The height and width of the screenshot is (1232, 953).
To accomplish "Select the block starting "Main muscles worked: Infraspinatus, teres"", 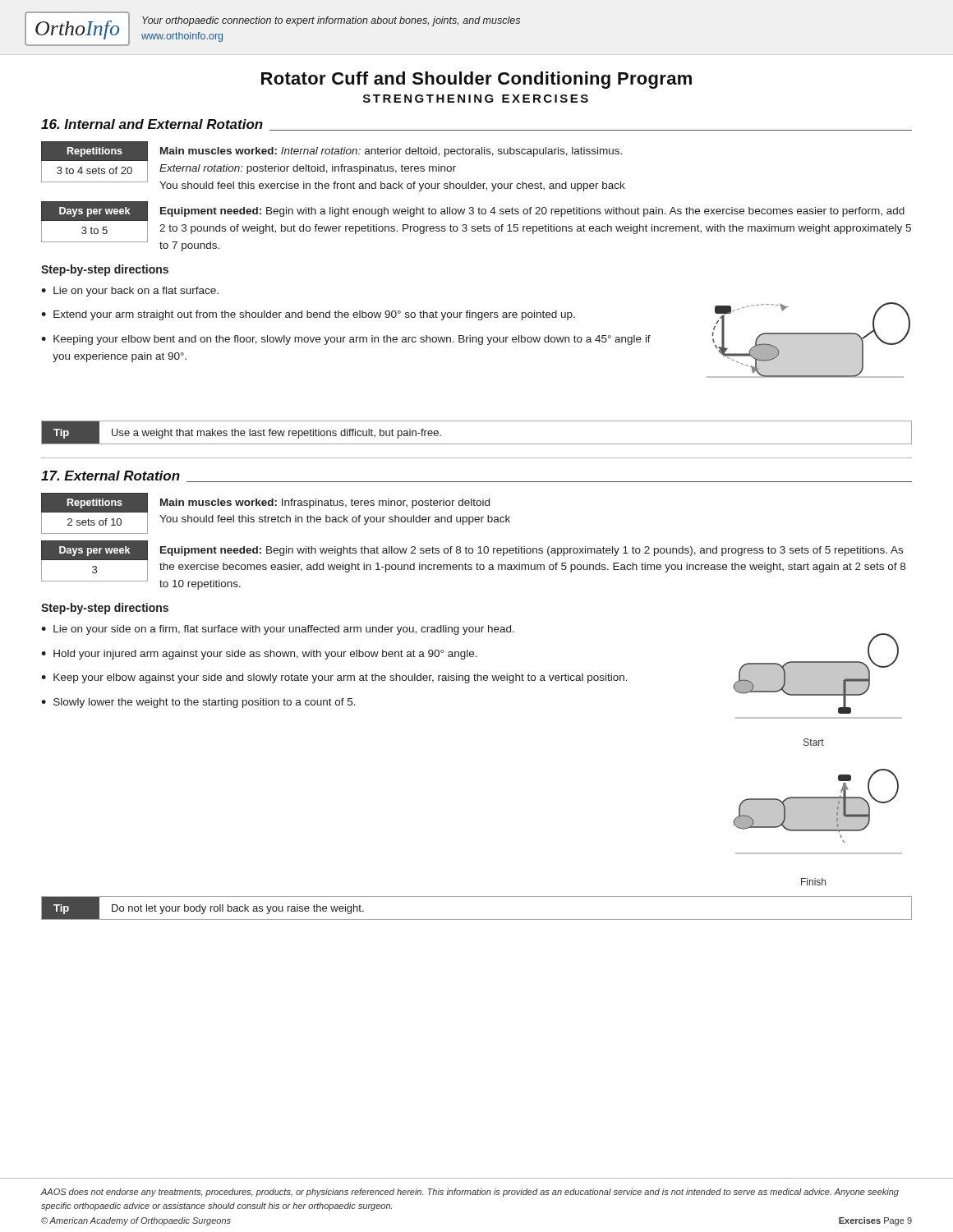I will (x=335, y=510).
